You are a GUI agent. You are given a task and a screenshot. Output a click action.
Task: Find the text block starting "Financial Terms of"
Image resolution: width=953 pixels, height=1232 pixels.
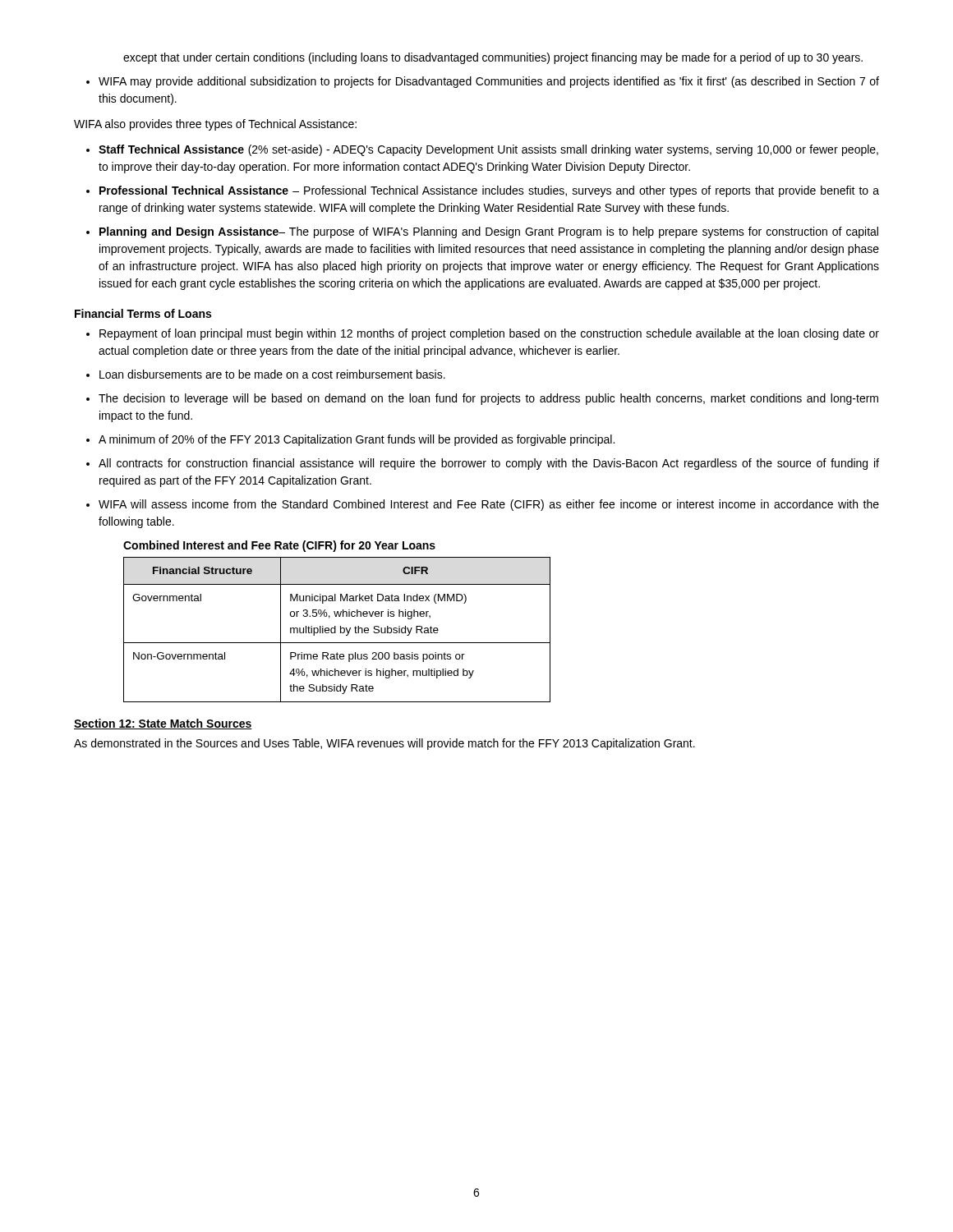143,314
